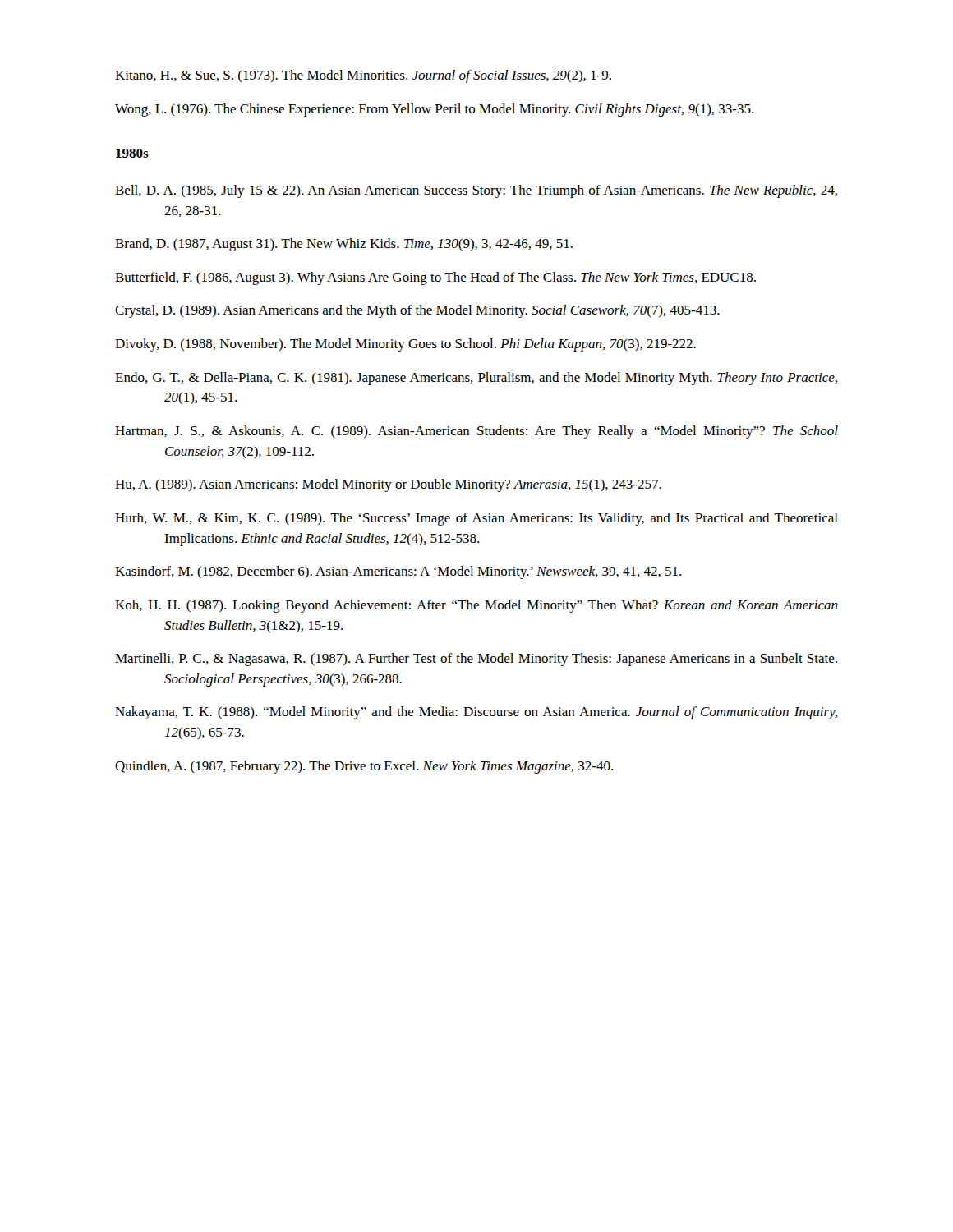This screenshot has width=953, height=1232.
Task: Locate the block of text that opens with "Brand, D. (1987, August 31). The New"
Action: (344, 244)
